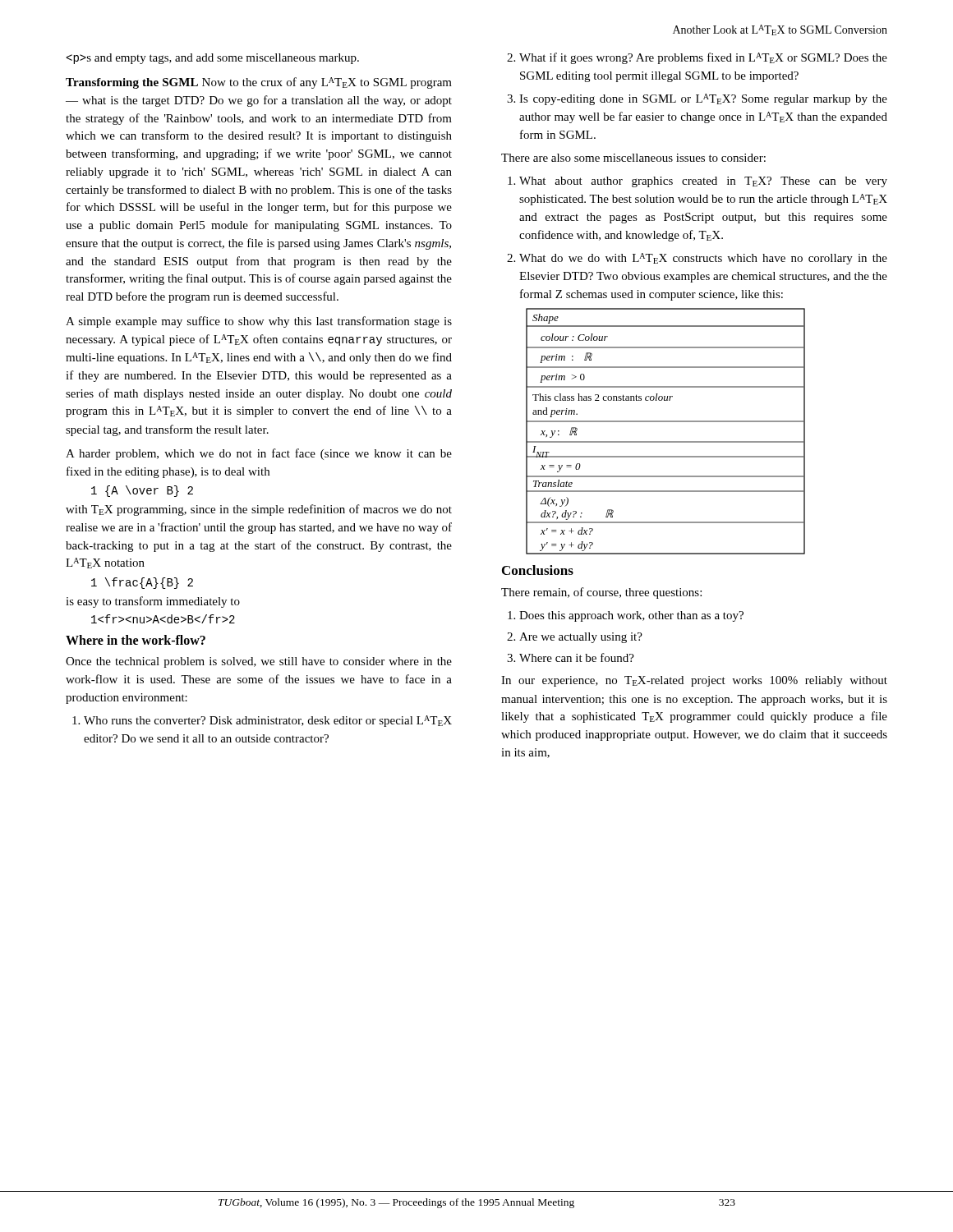Viewport: 953px width, 1232px height.
Task: Find the passage starting "1 \frac{A}{B} 2"
Action: (x=142, y=583)
